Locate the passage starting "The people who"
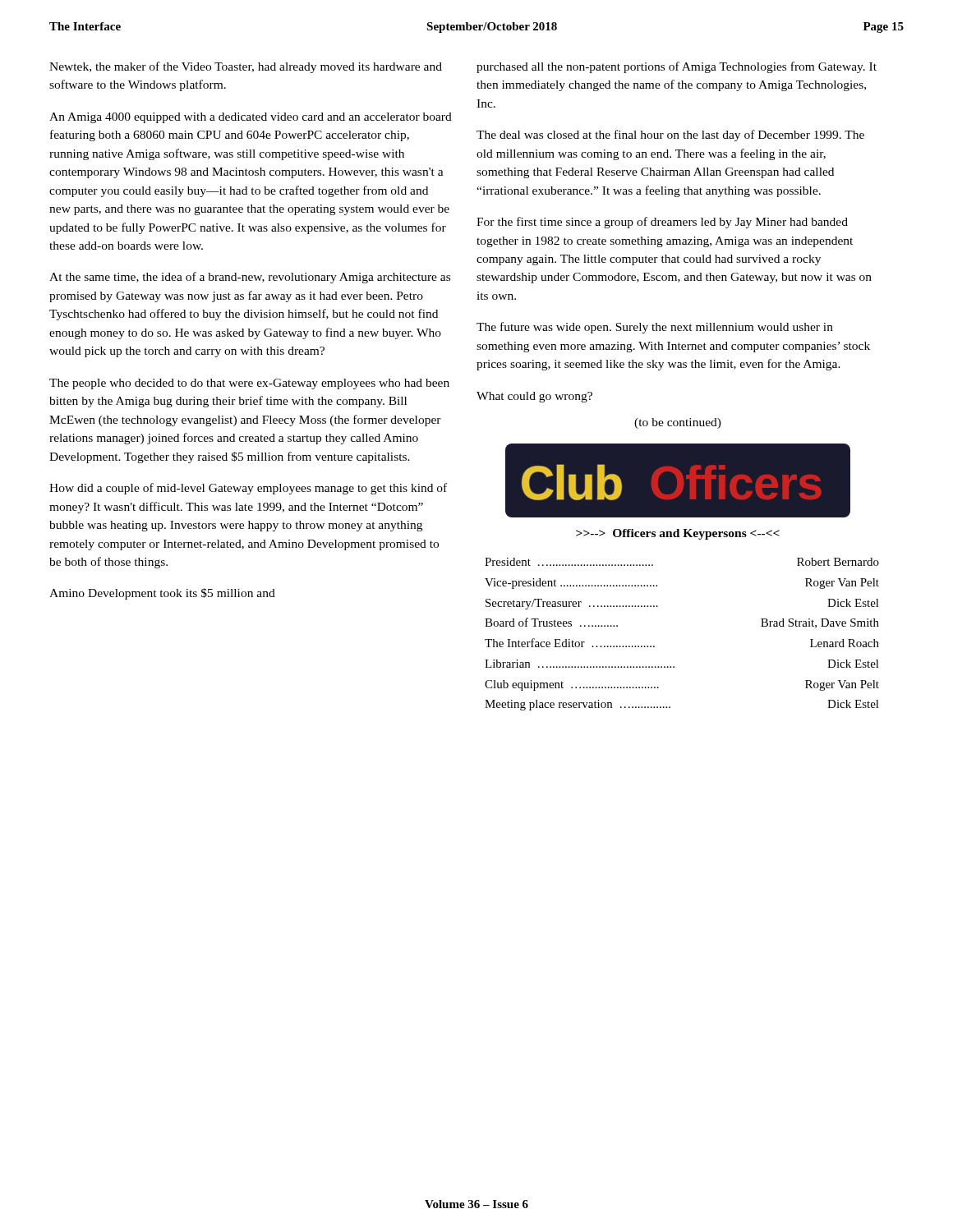 click(249, 419)
